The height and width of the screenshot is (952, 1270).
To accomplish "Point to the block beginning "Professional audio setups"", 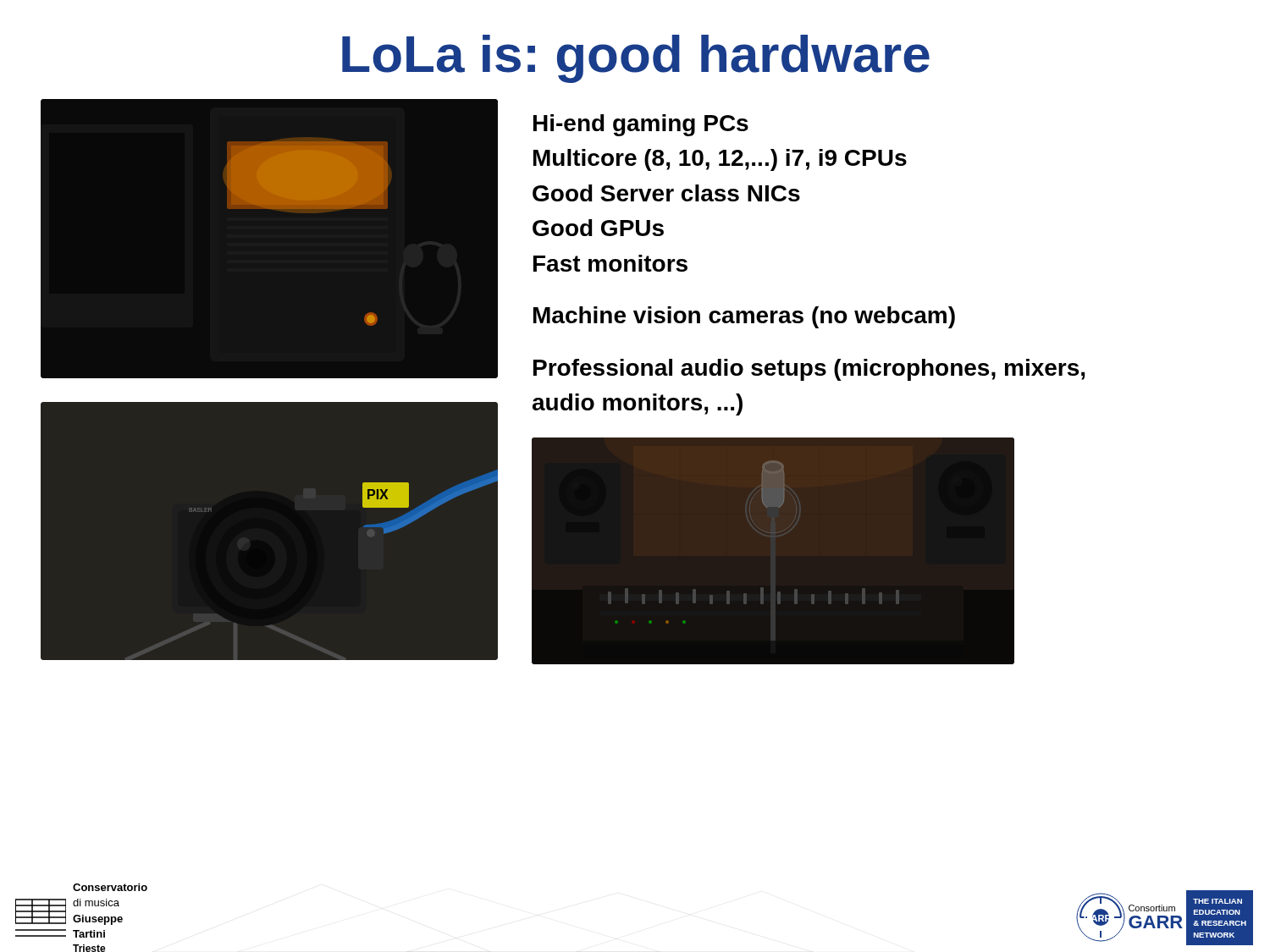I will coord(809,385).
